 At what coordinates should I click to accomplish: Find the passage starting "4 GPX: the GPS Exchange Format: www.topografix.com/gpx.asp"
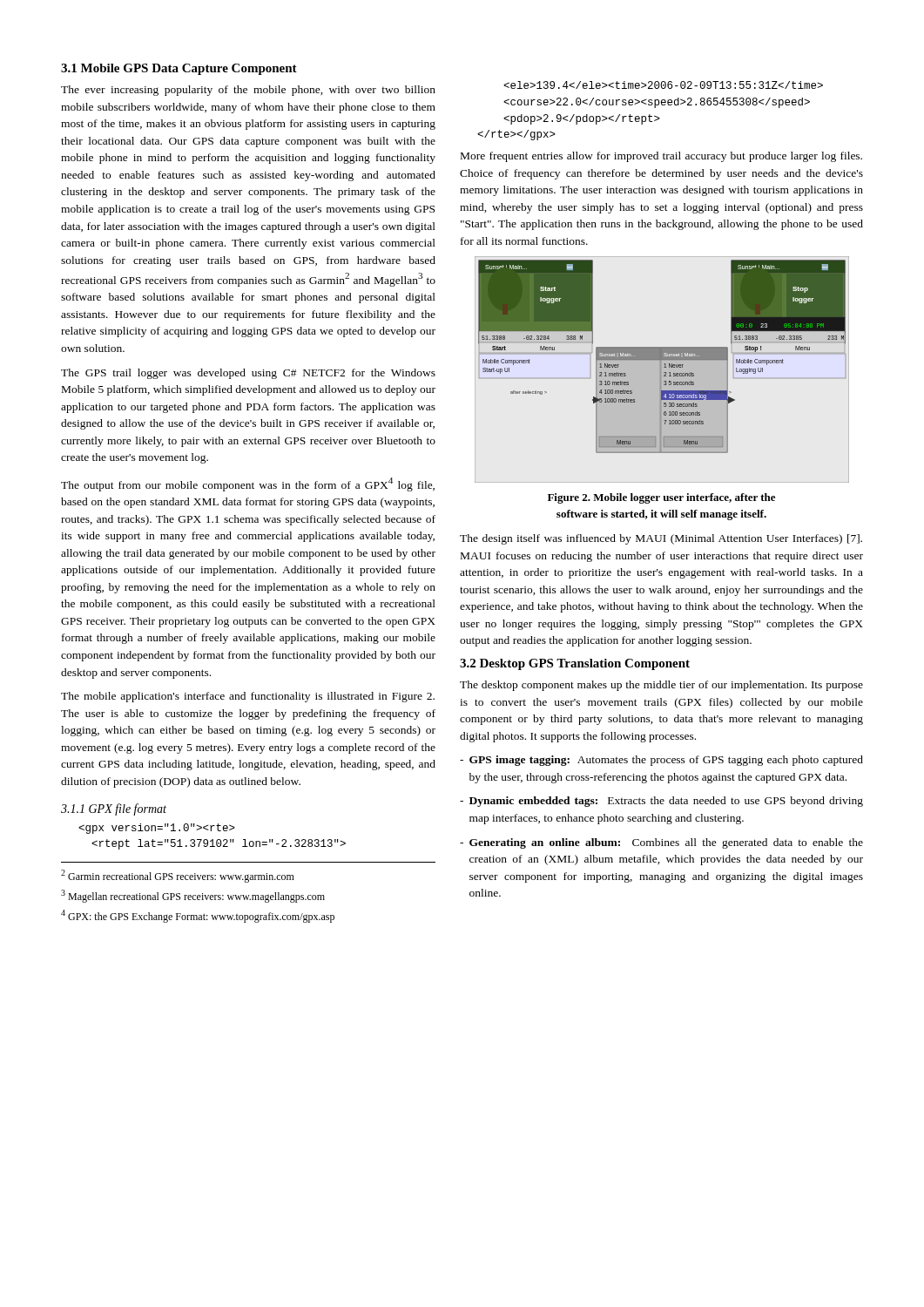pyautogui.click(x=198, y=915)
